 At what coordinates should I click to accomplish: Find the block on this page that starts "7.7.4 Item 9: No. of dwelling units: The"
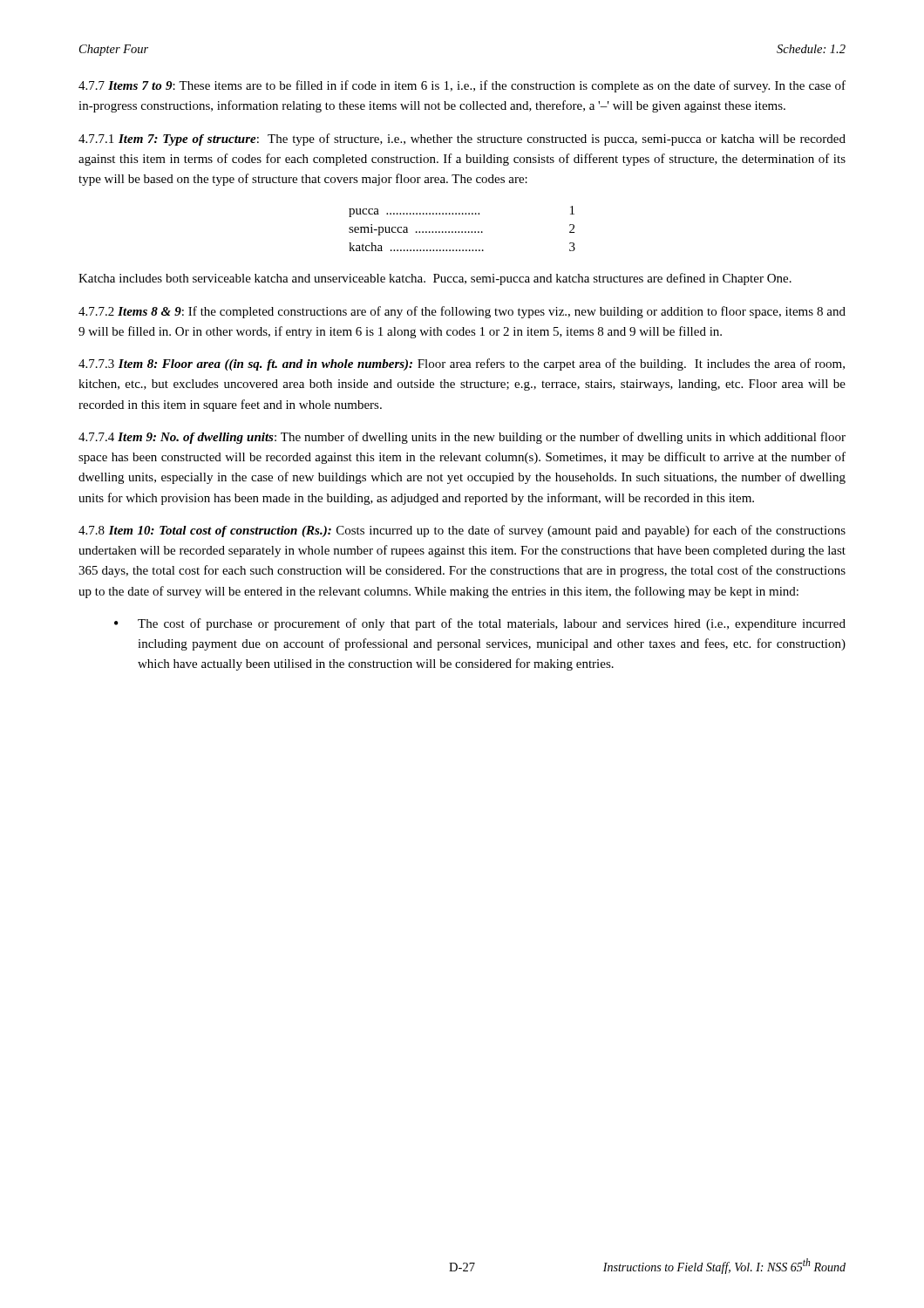462,467
